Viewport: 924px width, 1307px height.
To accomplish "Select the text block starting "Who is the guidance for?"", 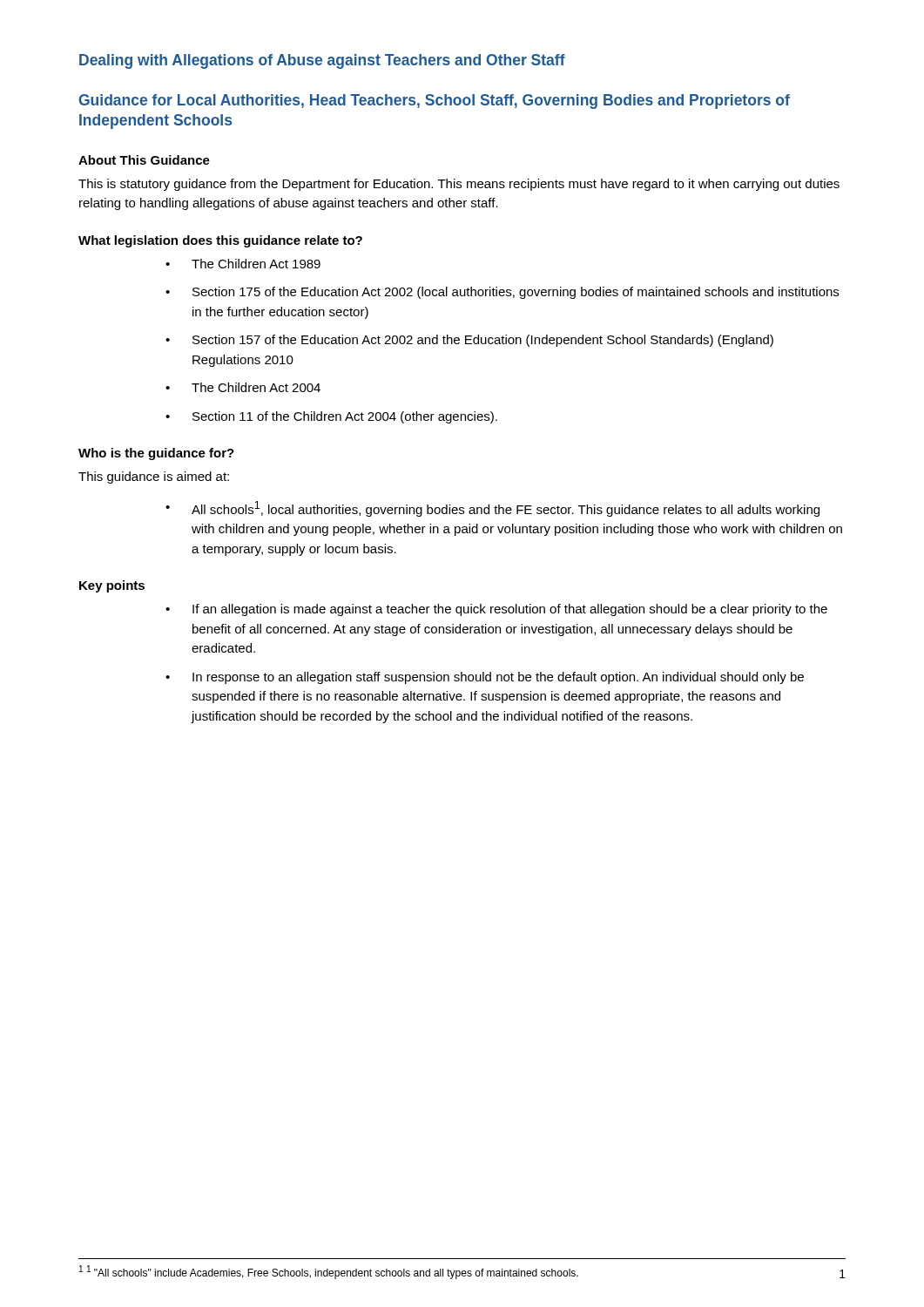I will pos(156,453).
